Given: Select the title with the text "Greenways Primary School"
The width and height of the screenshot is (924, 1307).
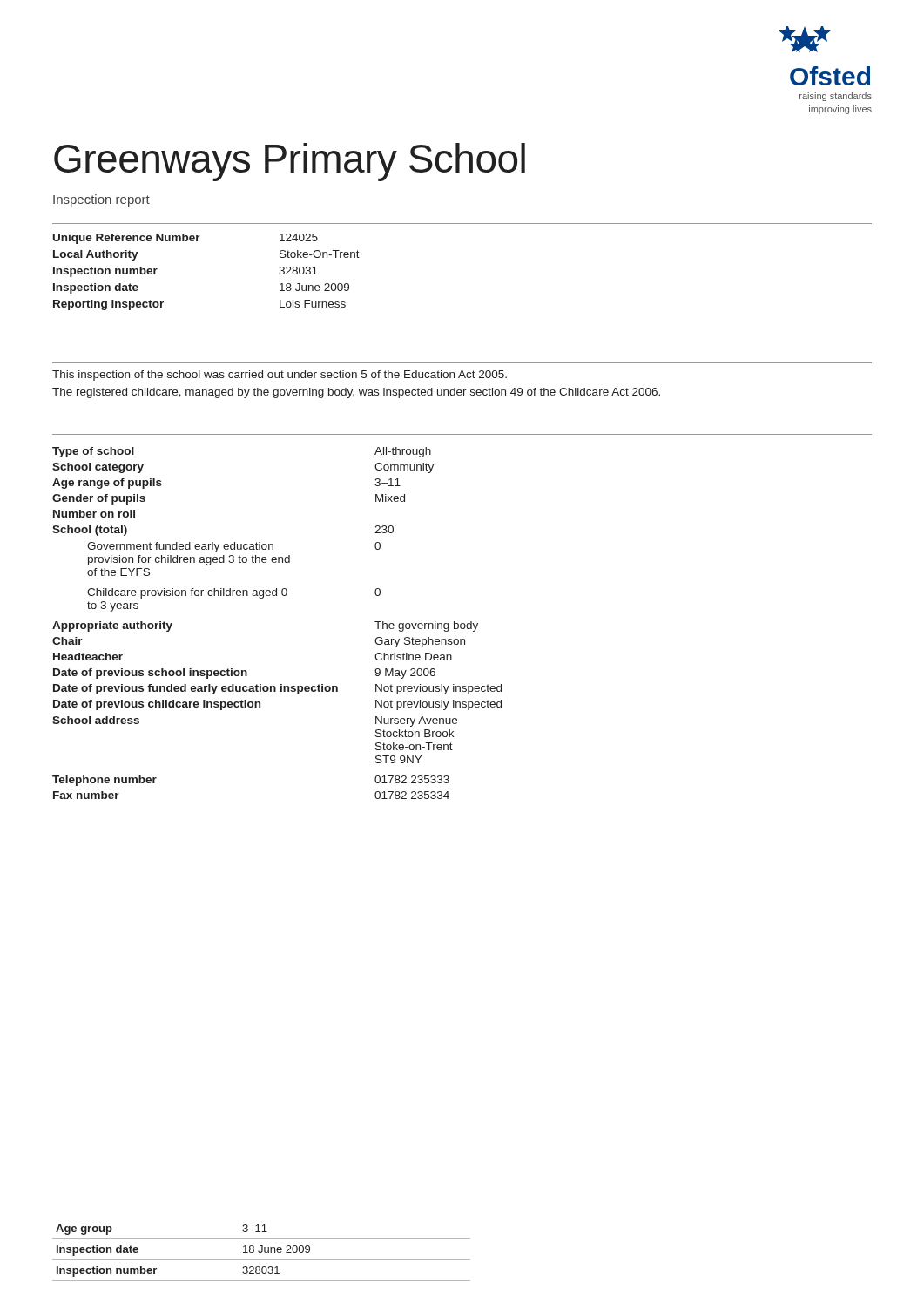Looking at the screenshot, I should coord(290,159).
